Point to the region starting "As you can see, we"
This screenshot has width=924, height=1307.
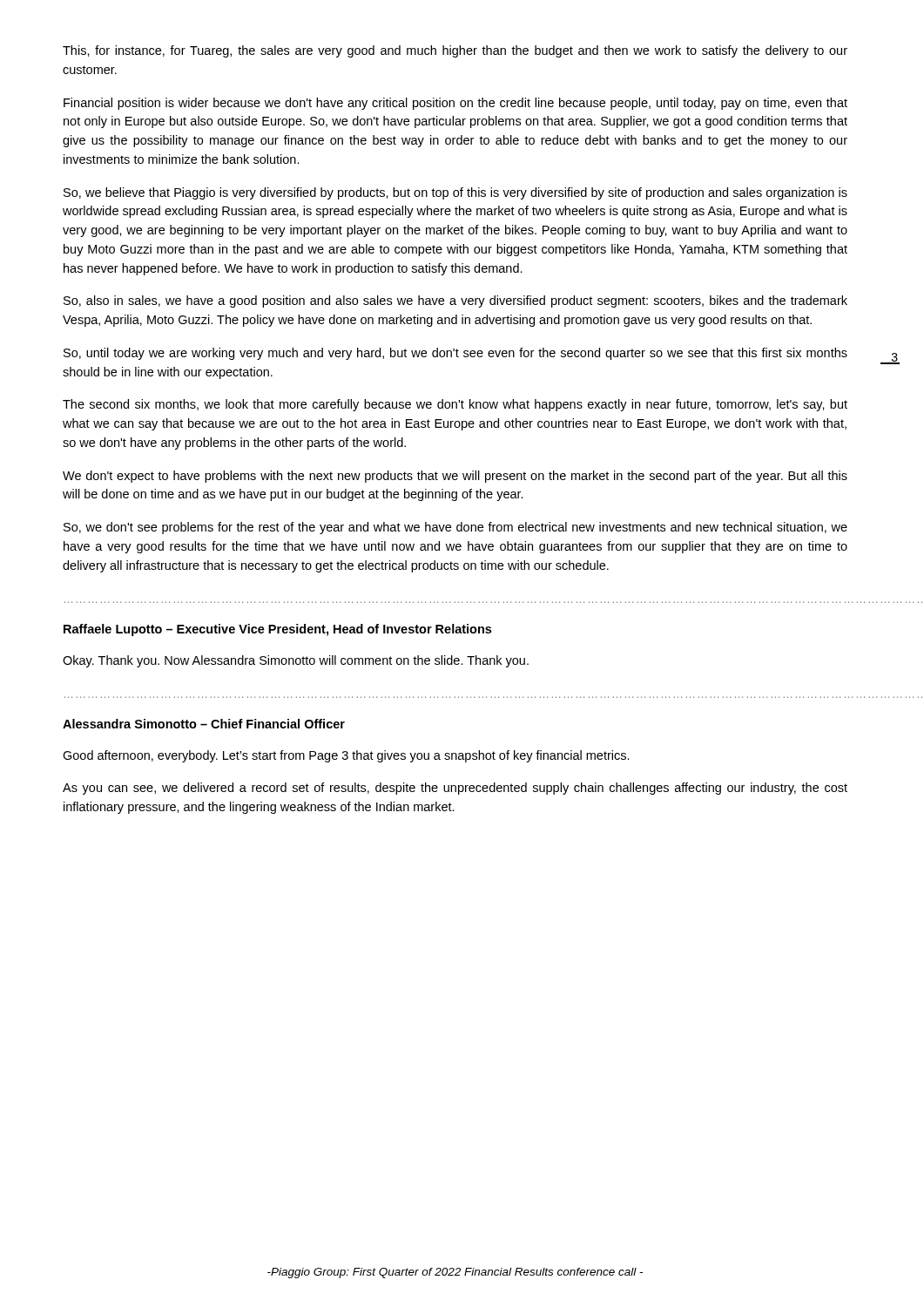tap(455, 798)
